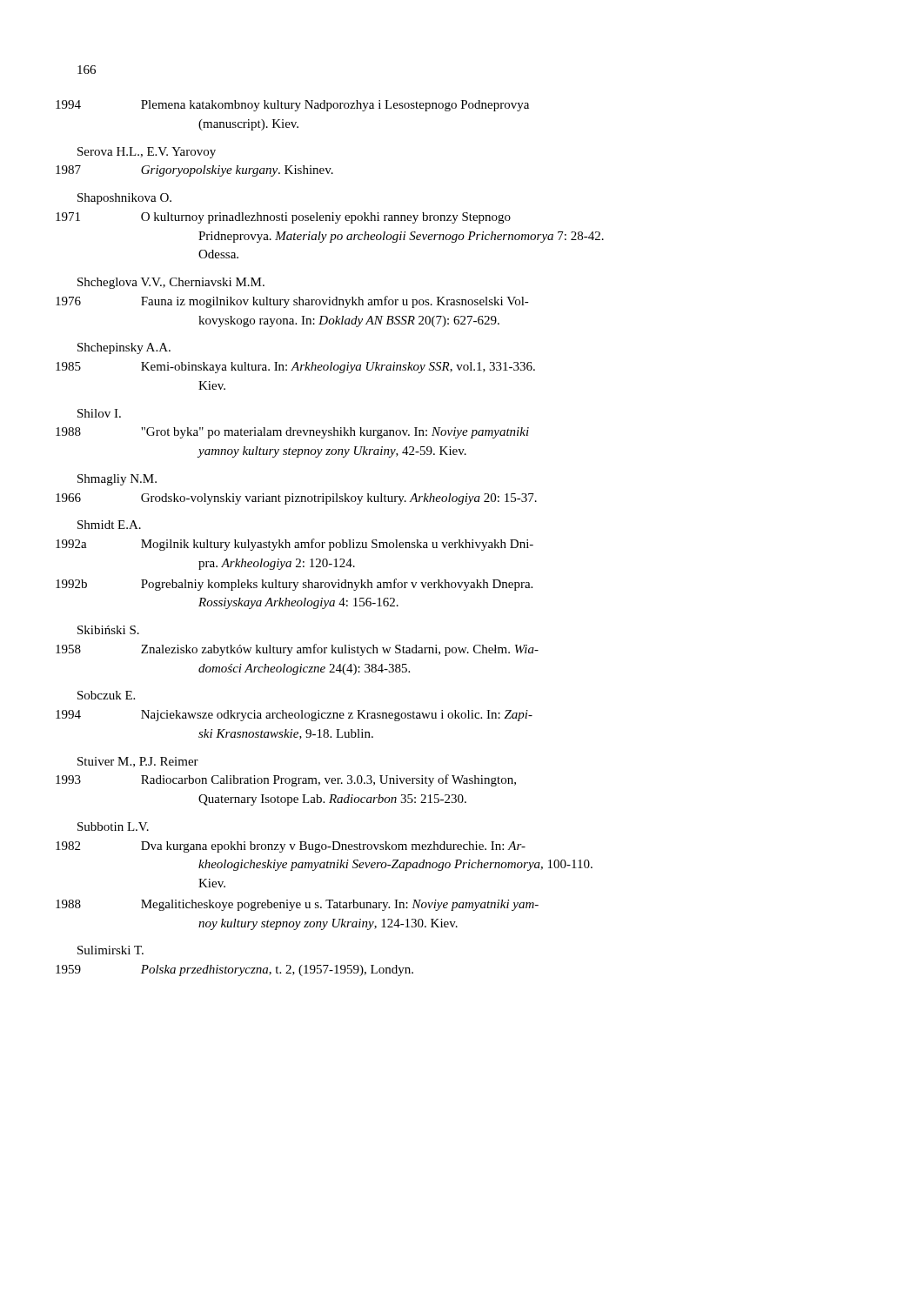
Task: Locate the passage starting "Sulimirski T. 1959 Polska przedhistoryczna,"
Action: tap(110, 950)
